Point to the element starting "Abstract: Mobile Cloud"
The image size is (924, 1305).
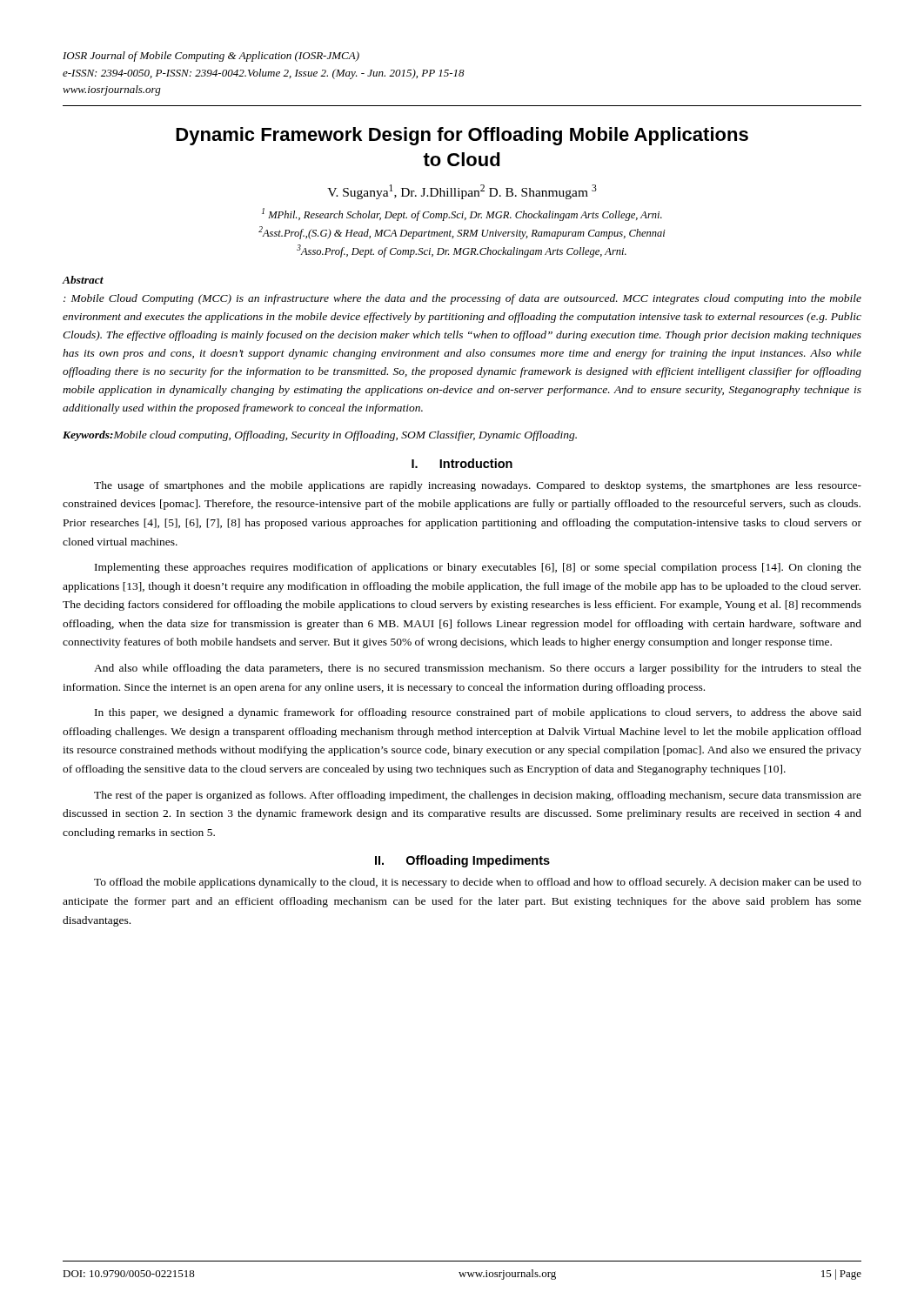point(462,345)
